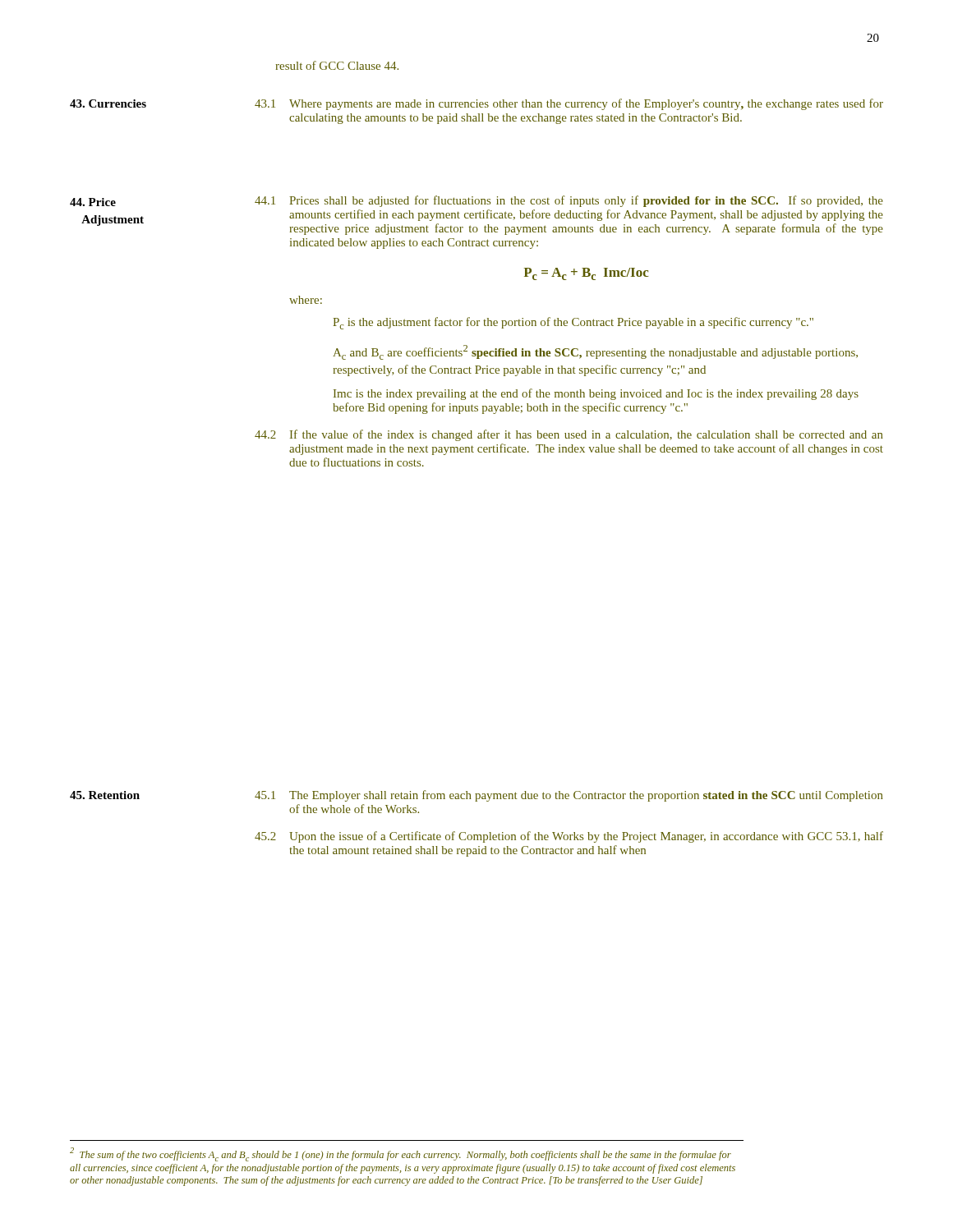Locate the text block with the text "Where payments are made"
This screenshot has width=953, height=1232.
(586, 111)
